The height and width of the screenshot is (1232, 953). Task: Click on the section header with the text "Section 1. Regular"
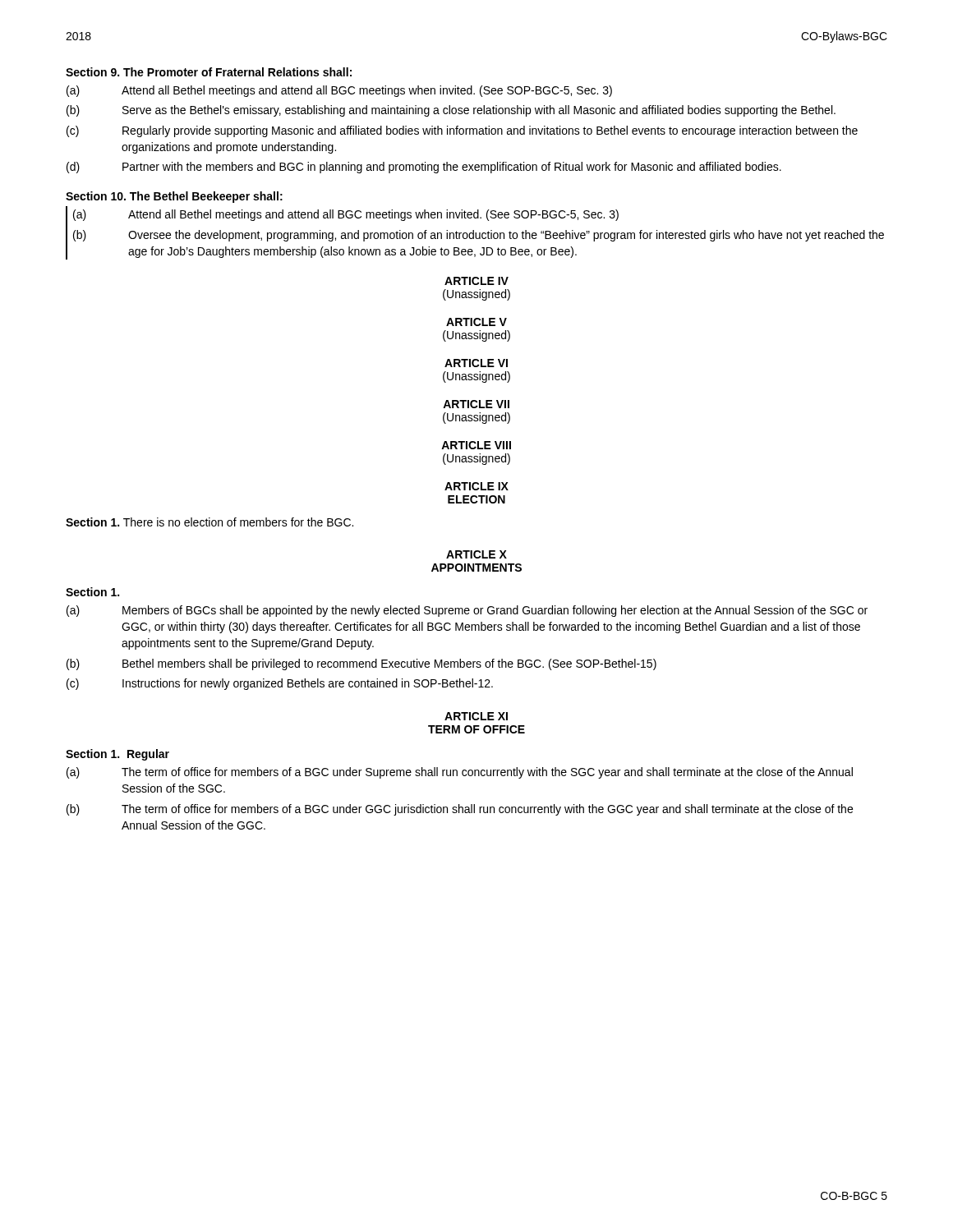click(118, 754)
